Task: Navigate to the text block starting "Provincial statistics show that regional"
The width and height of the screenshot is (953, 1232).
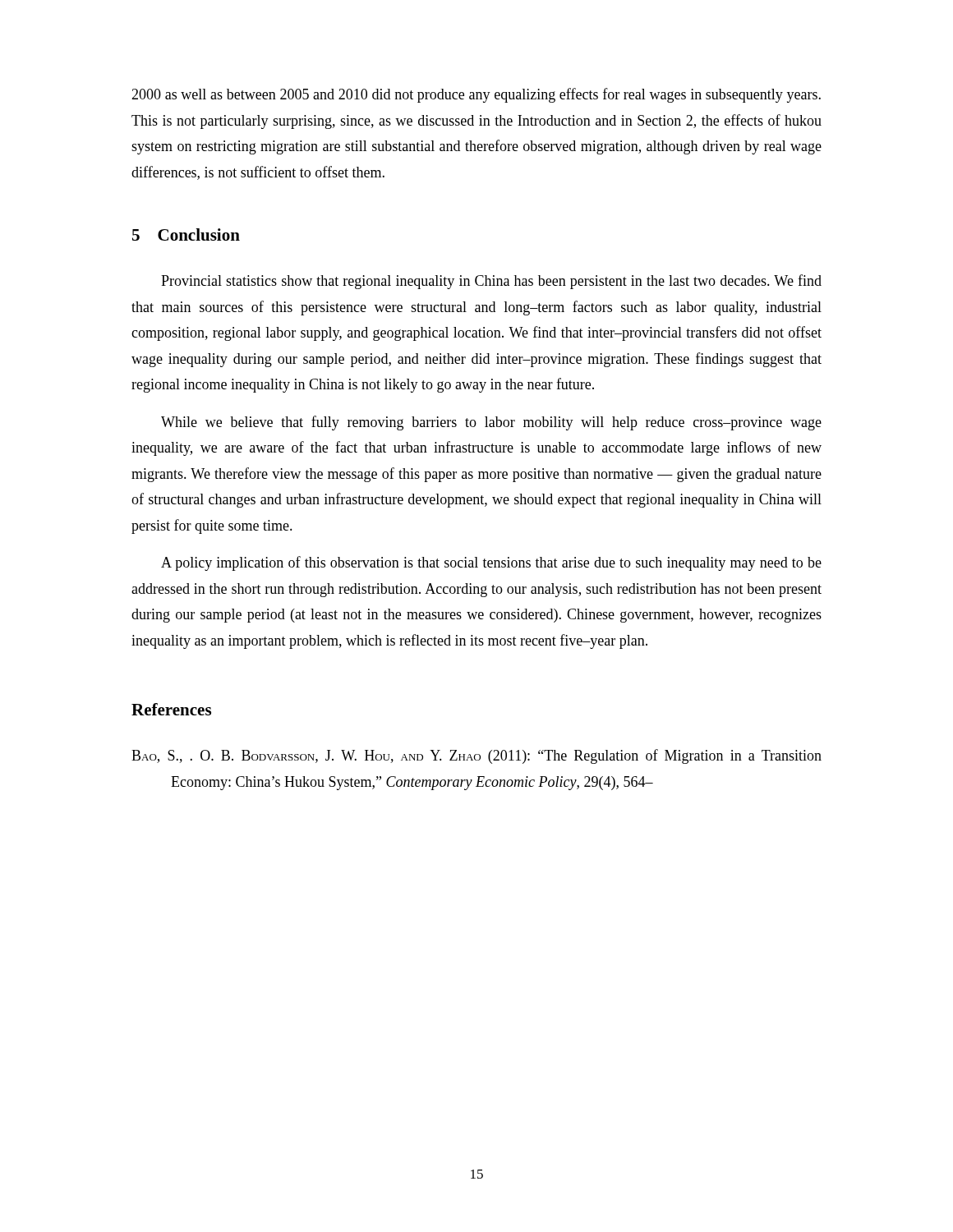Action: (476, 333)
